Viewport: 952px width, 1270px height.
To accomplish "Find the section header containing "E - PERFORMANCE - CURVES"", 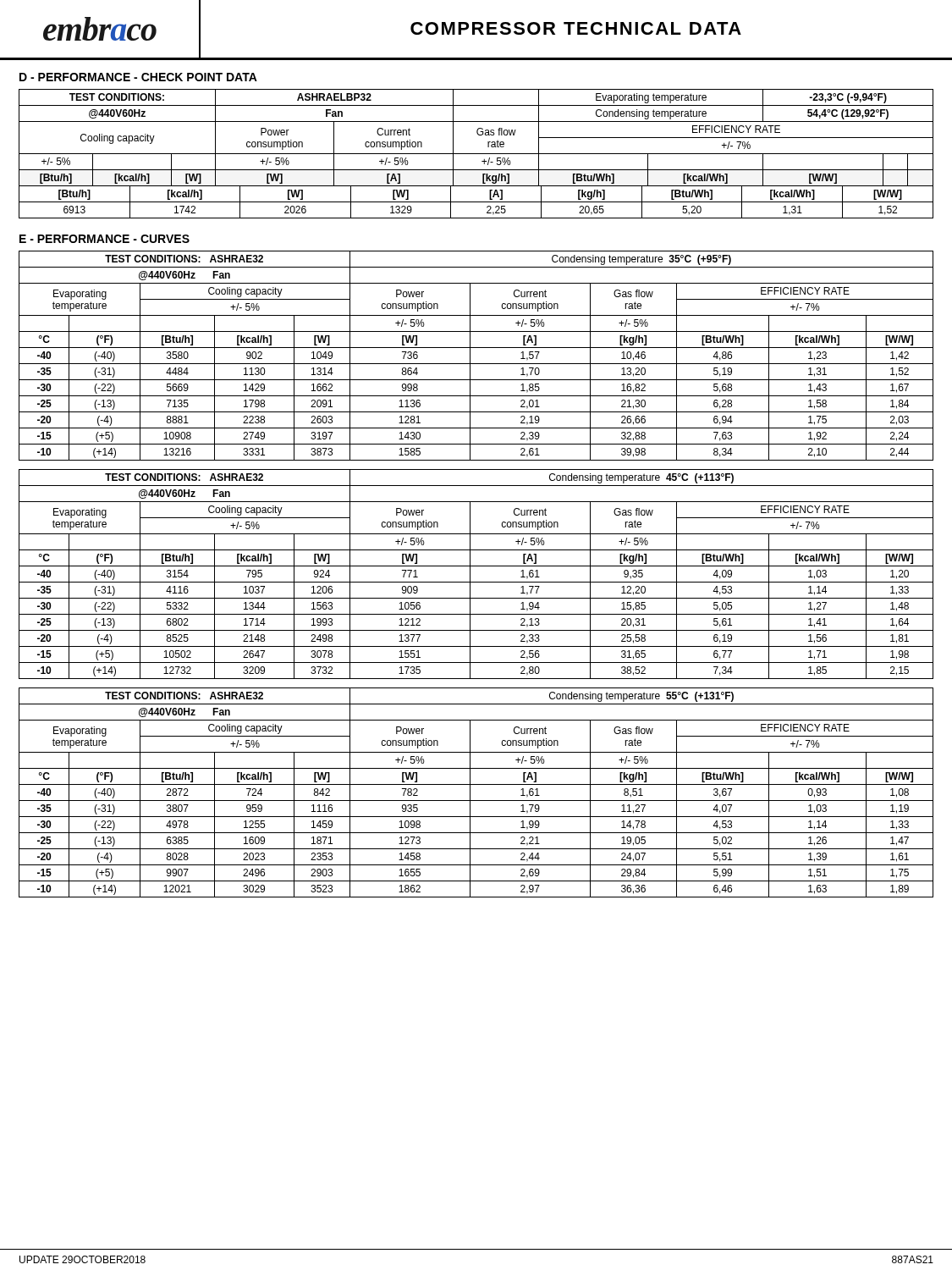I will [x=104, y=239].
